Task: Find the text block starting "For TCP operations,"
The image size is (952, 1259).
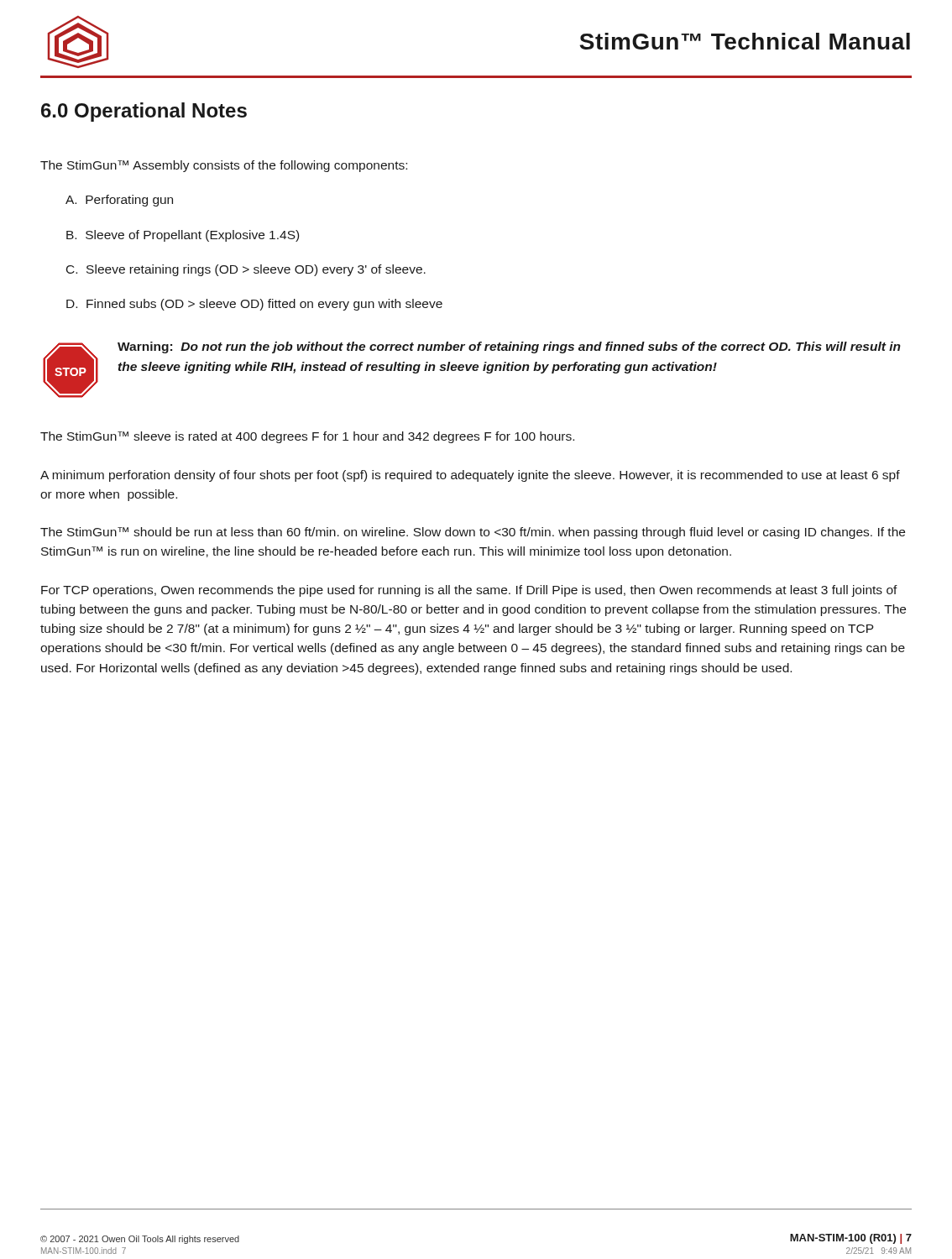Action: coord(473,628)
